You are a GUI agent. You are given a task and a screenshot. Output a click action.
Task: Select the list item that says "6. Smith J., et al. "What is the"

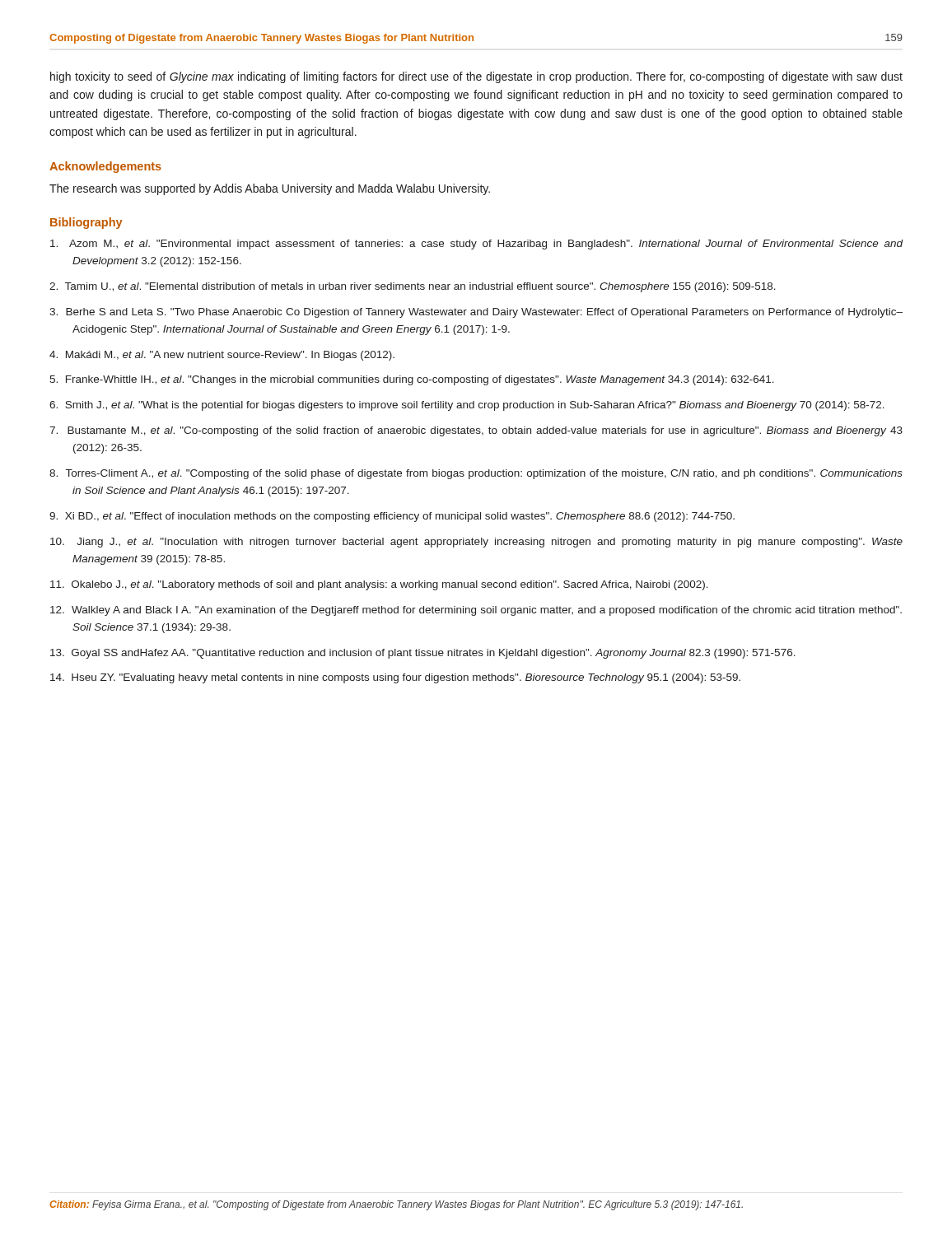pyautogui.click(x=467, y=405)
